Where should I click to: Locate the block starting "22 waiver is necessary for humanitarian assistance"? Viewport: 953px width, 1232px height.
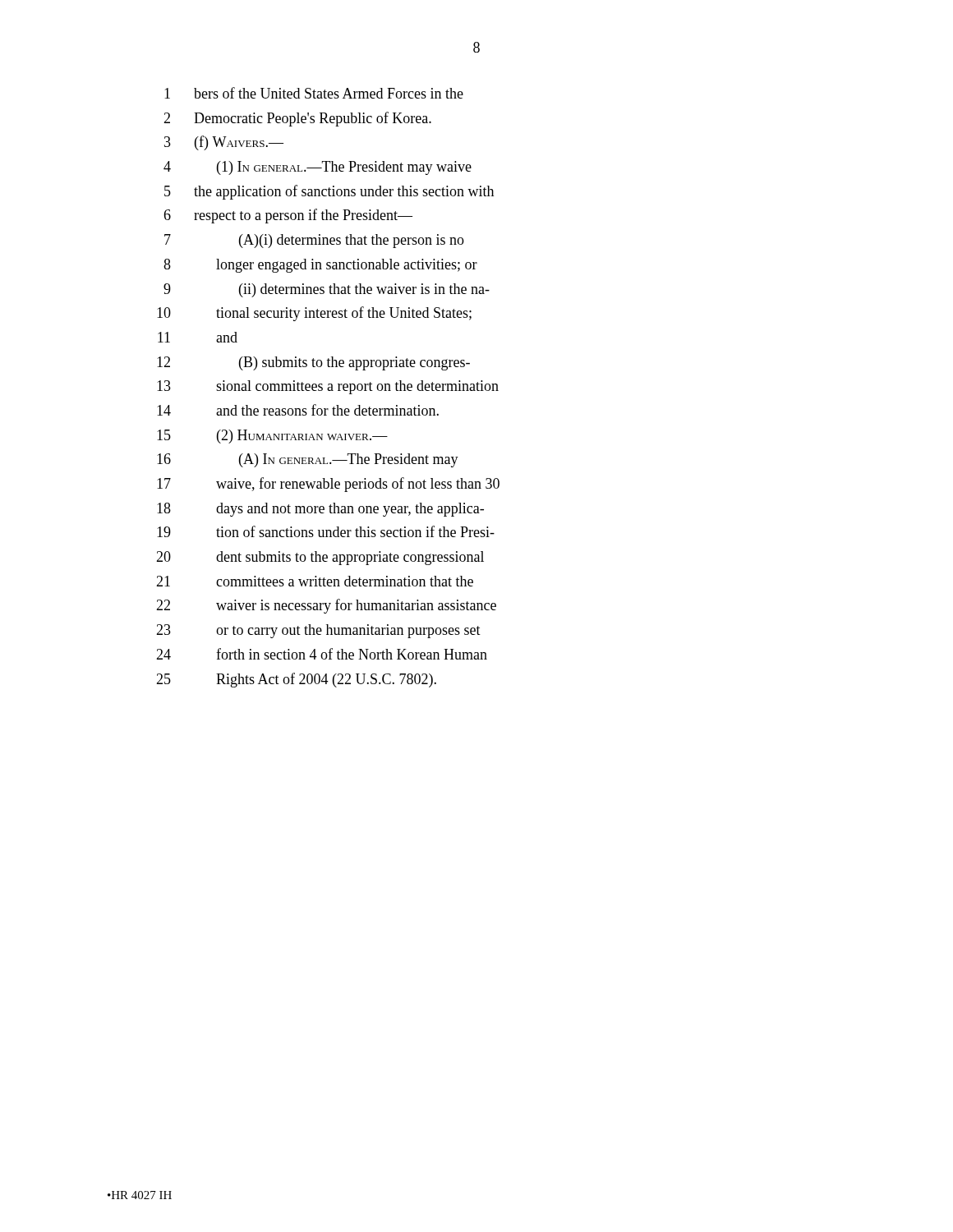468,606
